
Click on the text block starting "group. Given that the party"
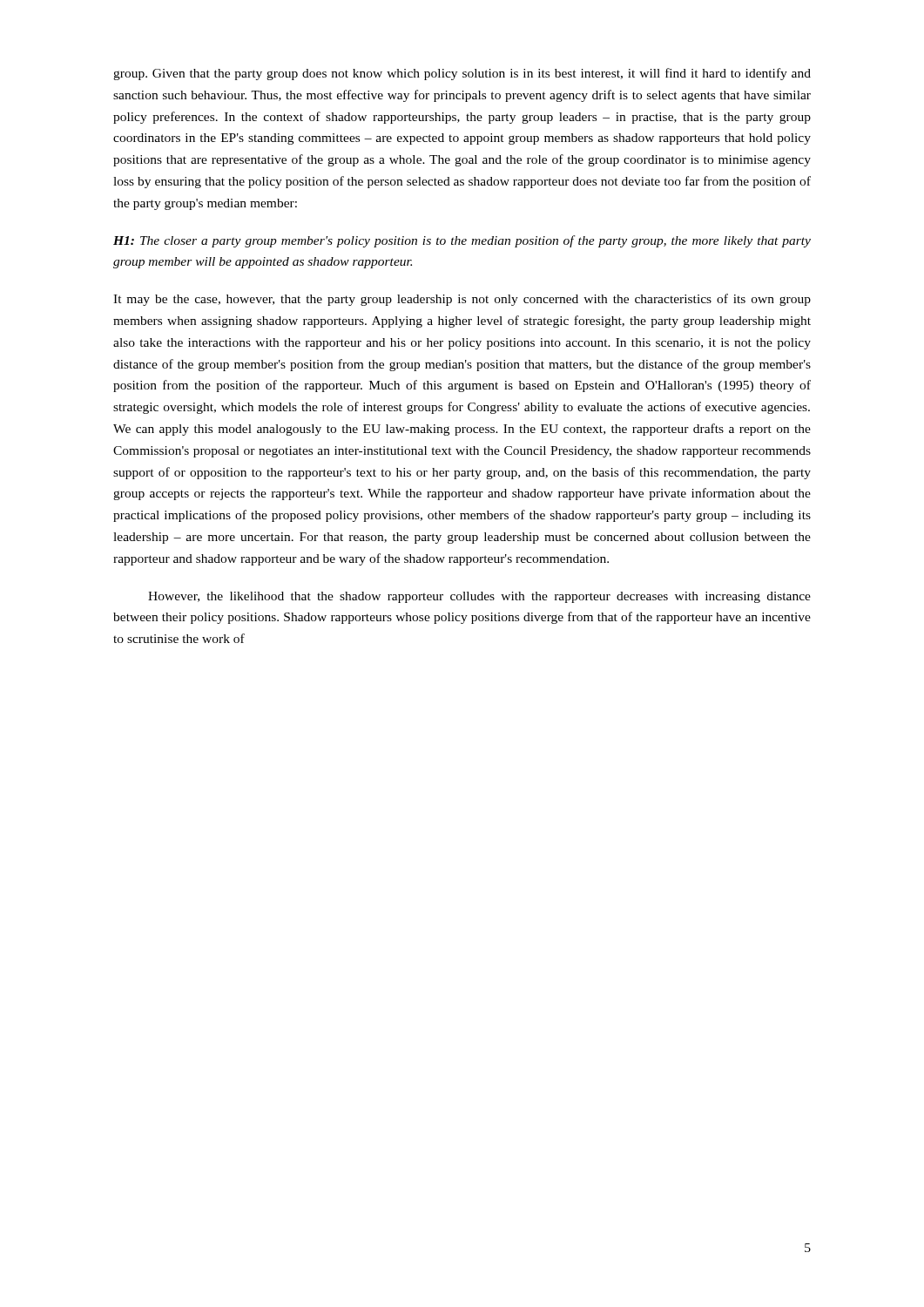462,138
